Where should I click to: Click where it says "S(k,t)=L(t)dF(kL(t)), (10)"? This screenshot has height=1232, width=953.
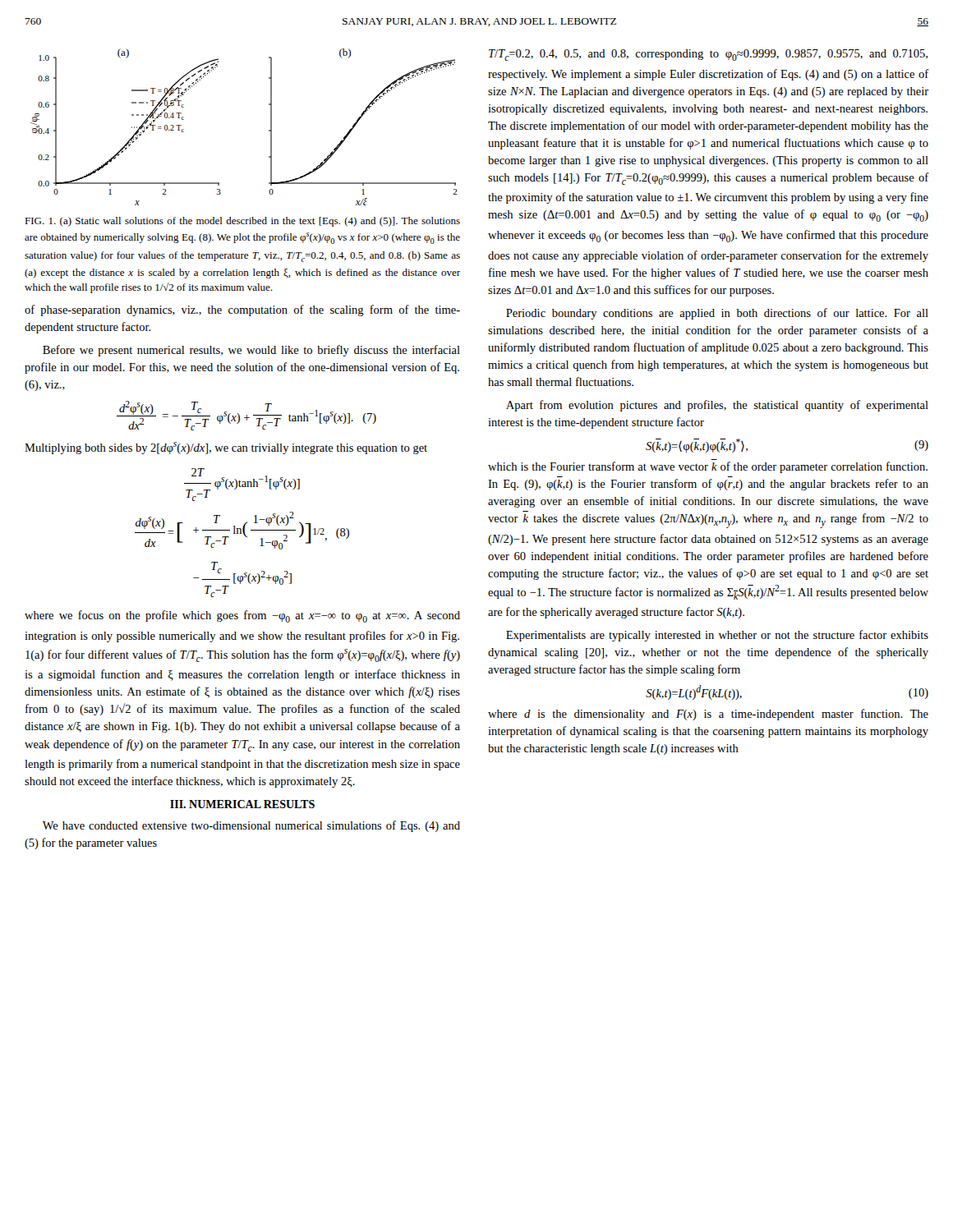point(708,693)
